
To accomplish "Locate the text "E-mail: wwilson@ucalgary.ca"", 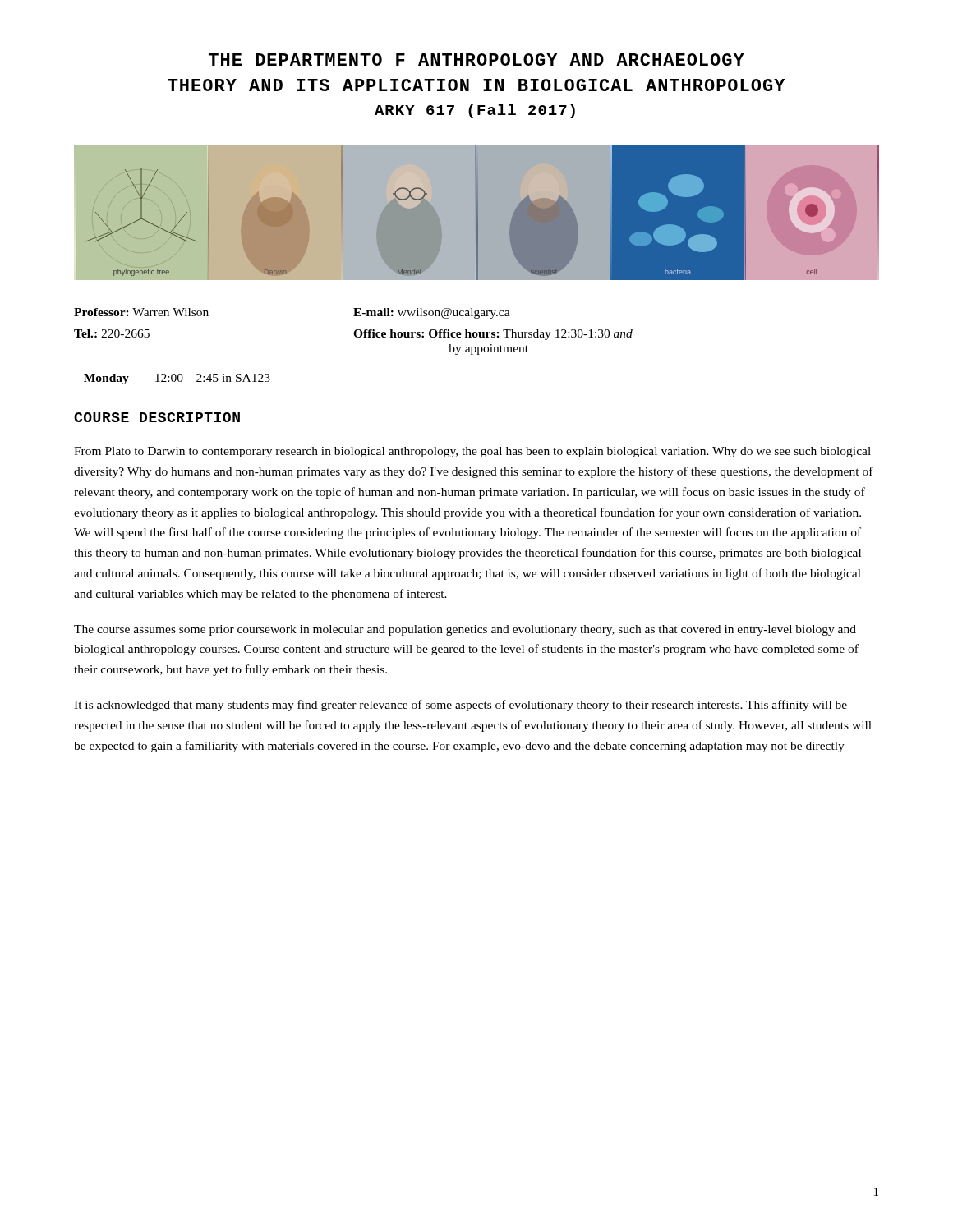I will pyautogui.click(x=432, y=312).
